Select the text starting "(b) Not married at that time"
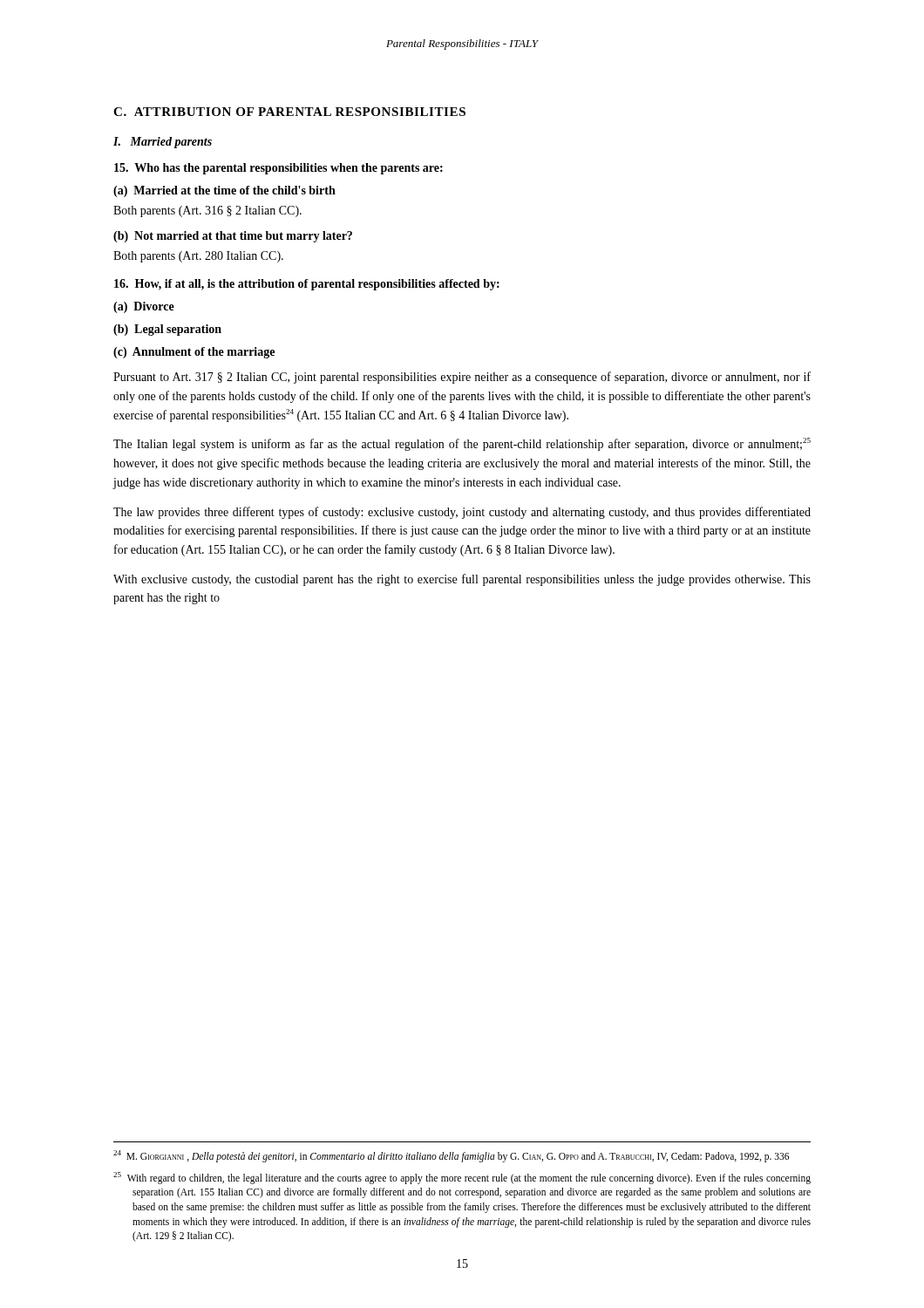This screenshot has width=924, height=1308. [x=233, y=237]
